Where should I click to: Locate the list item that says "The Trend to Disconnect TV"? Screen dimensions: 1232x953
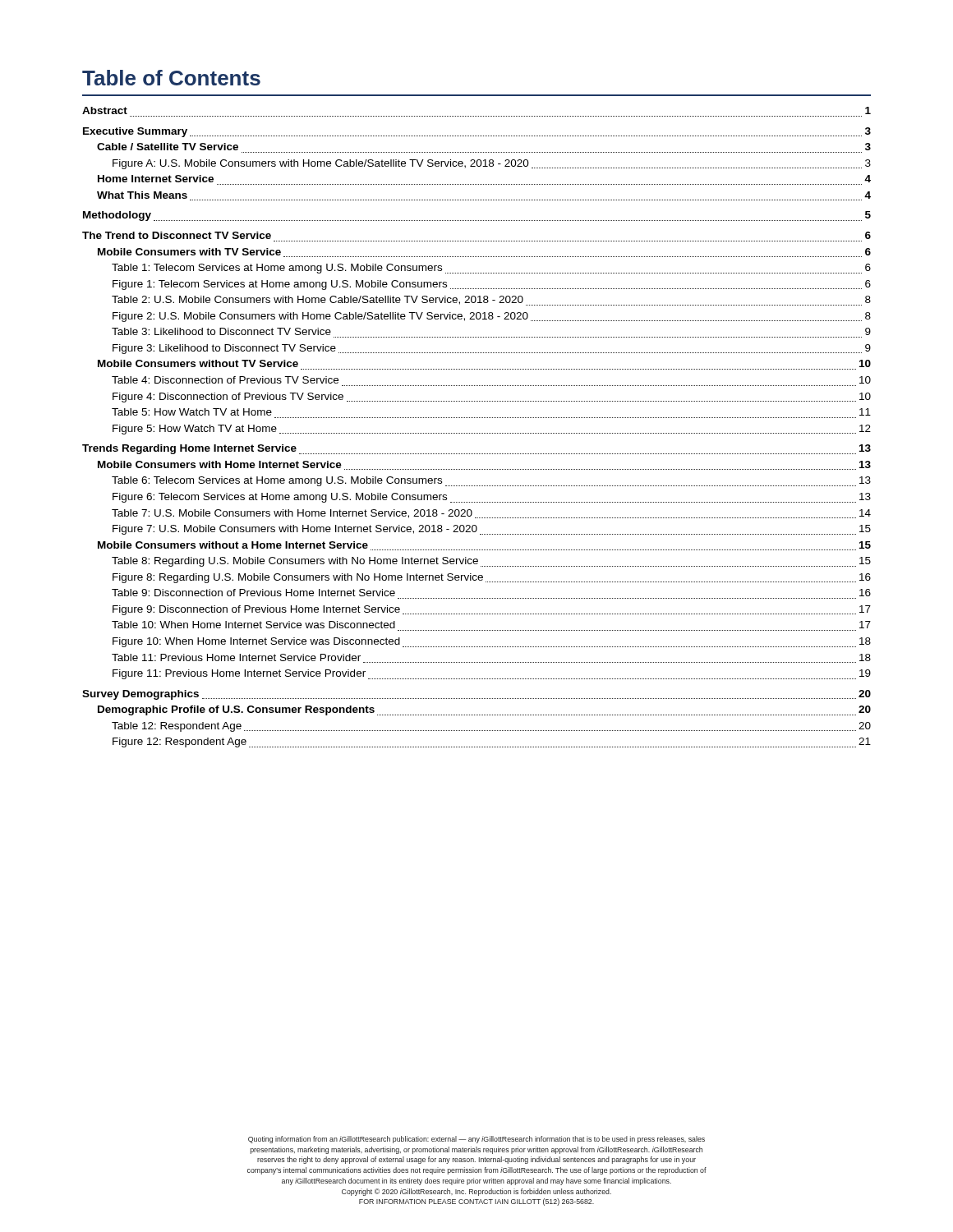[x=476, y=235]
